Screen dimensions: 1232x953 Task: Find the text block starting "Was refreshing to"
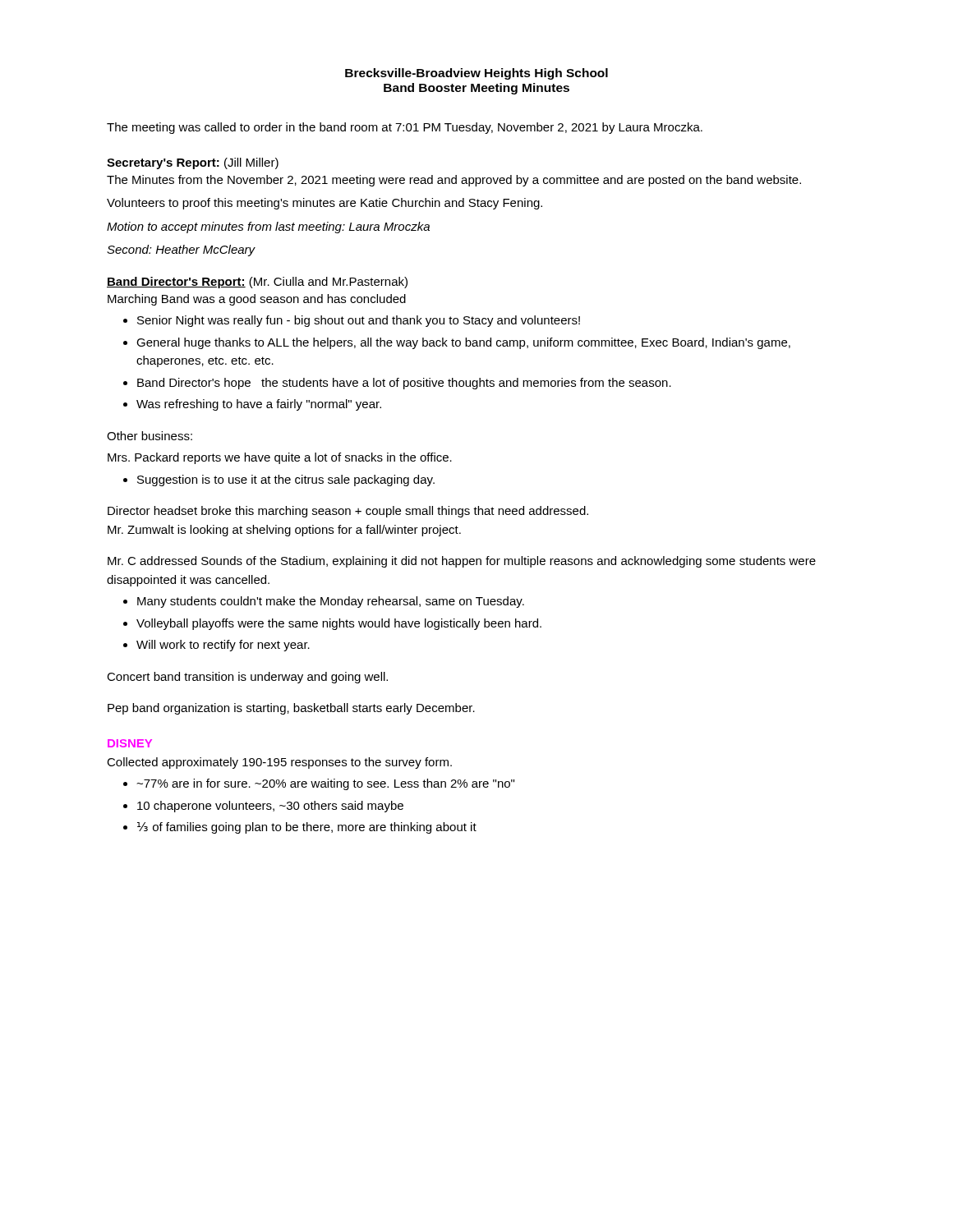click(x=259, y=404)
